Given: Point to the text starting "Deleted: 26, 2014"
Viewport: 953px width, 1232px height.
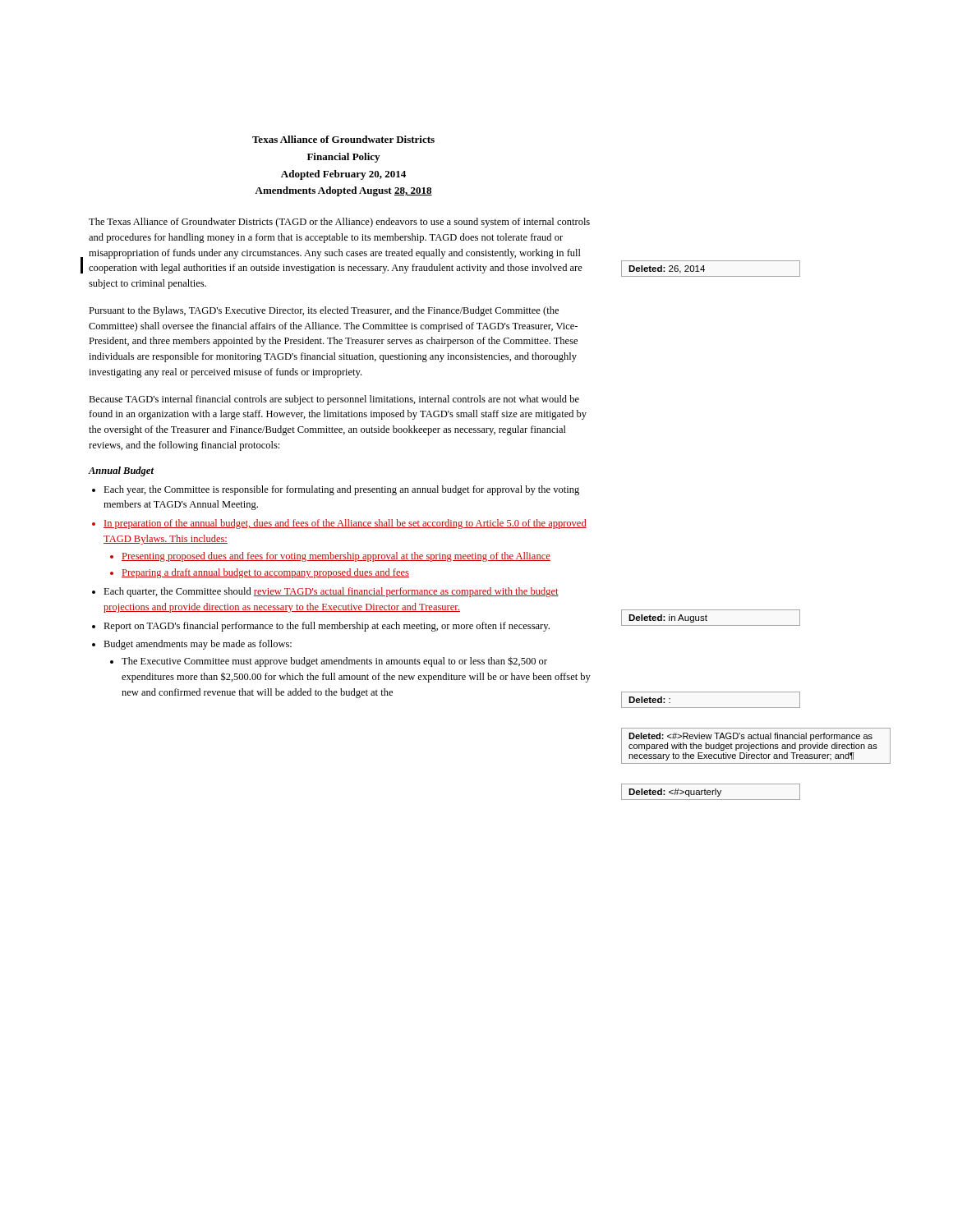Looking at the screenshot, I should point(711,269).
